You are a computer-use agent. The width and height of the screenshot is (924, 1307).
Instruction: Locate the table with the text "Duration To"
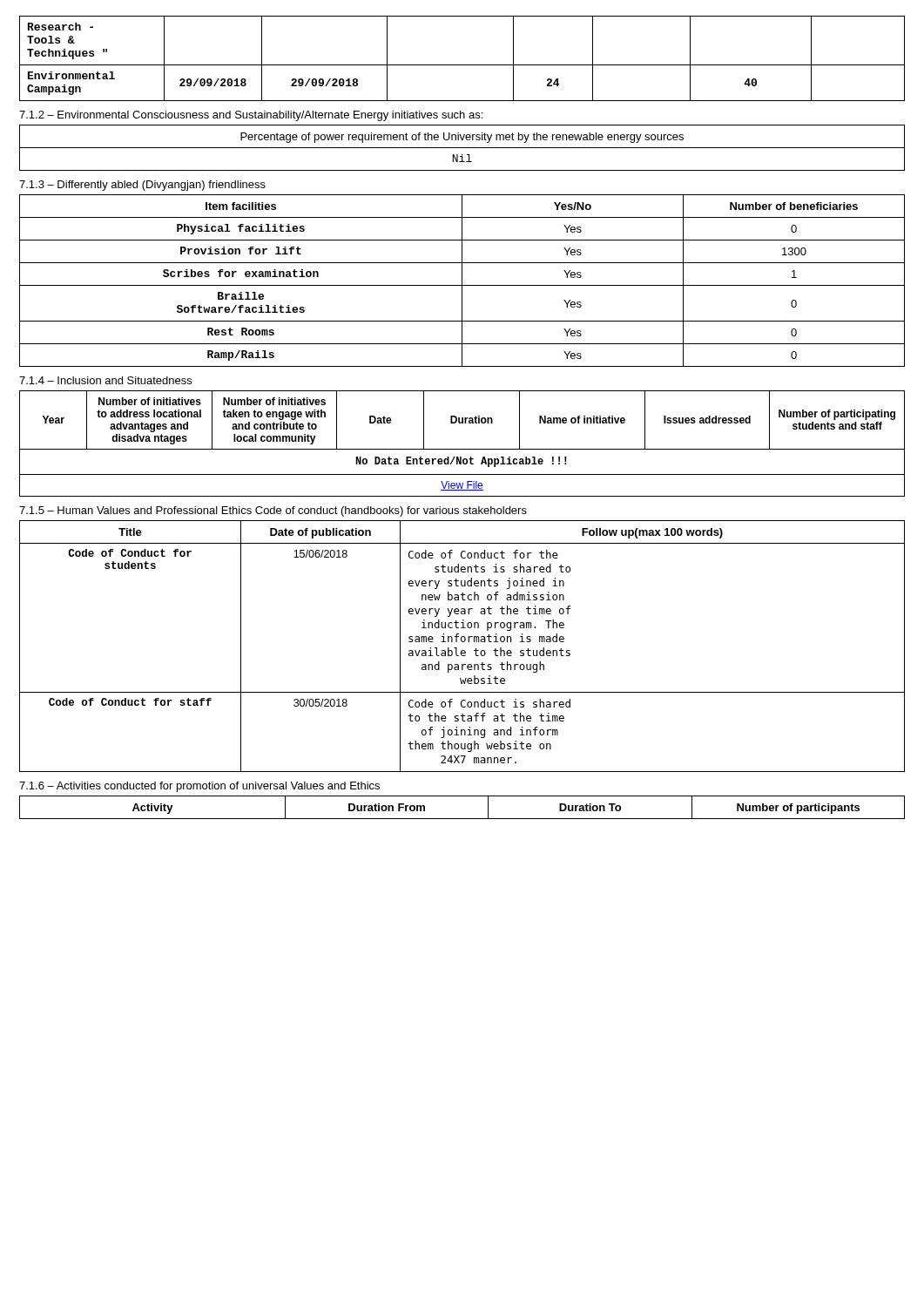pyautogui.click(x=462, y=807)
